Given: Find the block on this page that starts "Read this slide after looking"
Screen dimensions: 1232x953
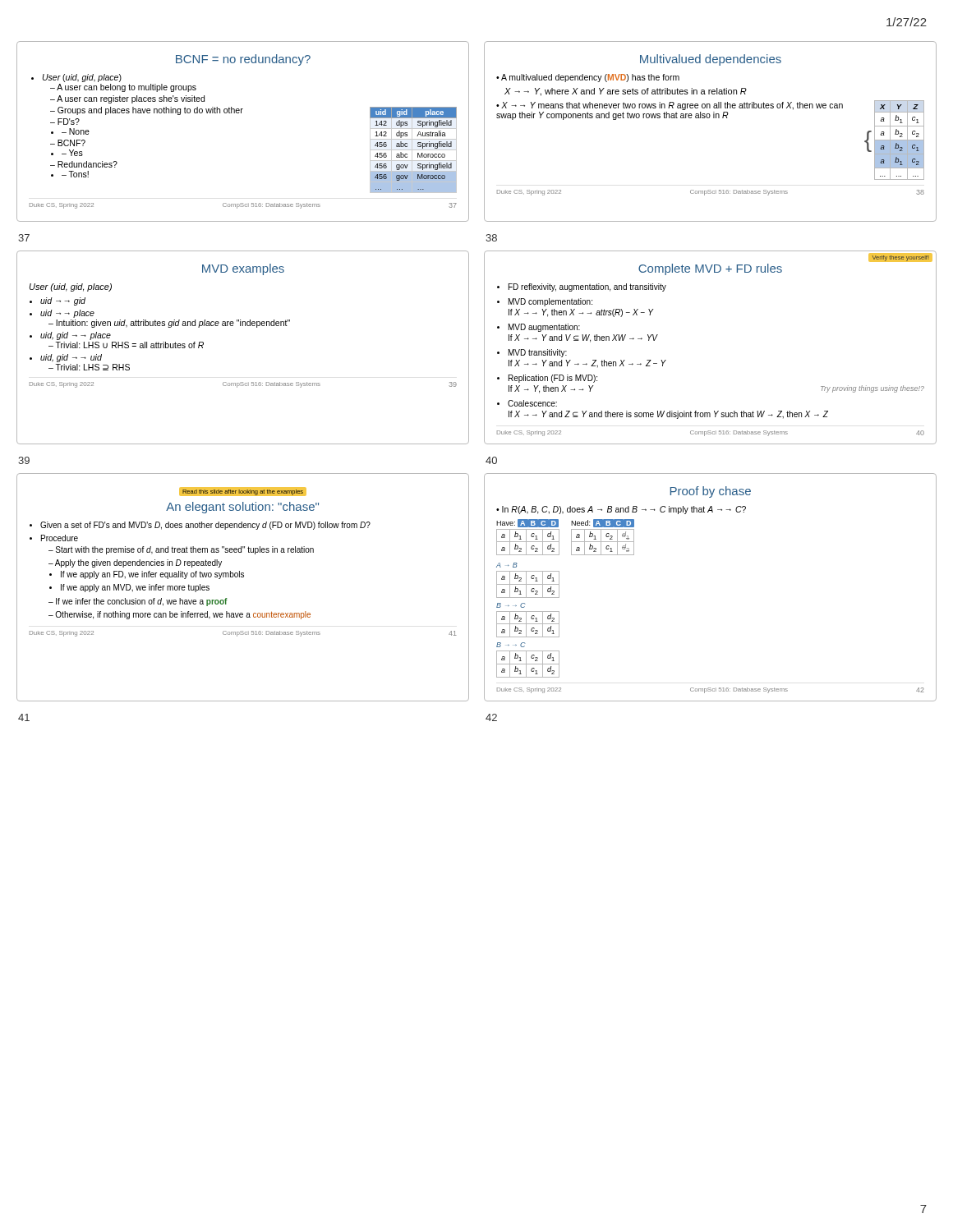Looking at the screenshot, I should [x=243, y=491].
